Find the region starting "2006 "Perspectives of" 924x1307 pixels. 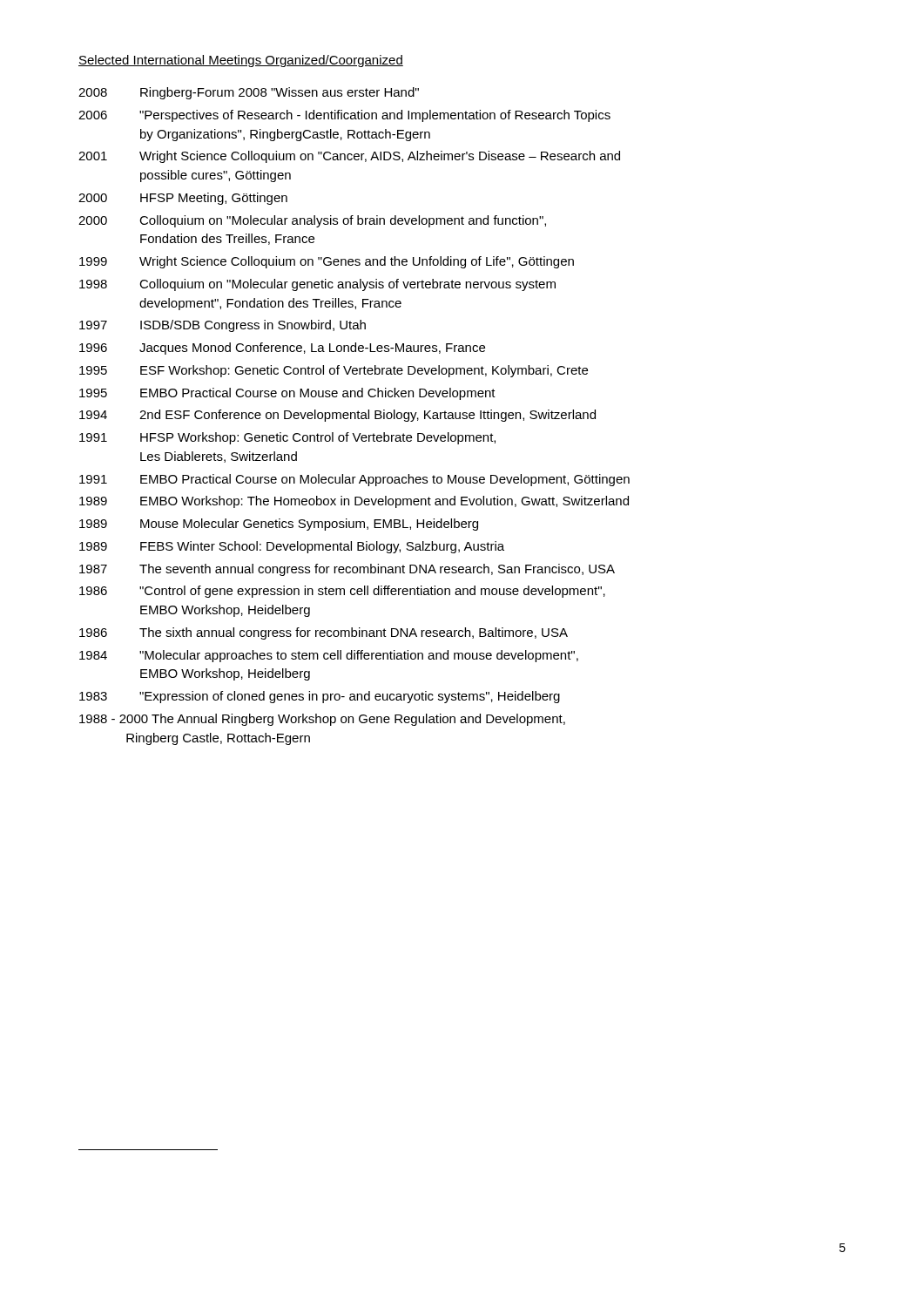tap(462, 124)
